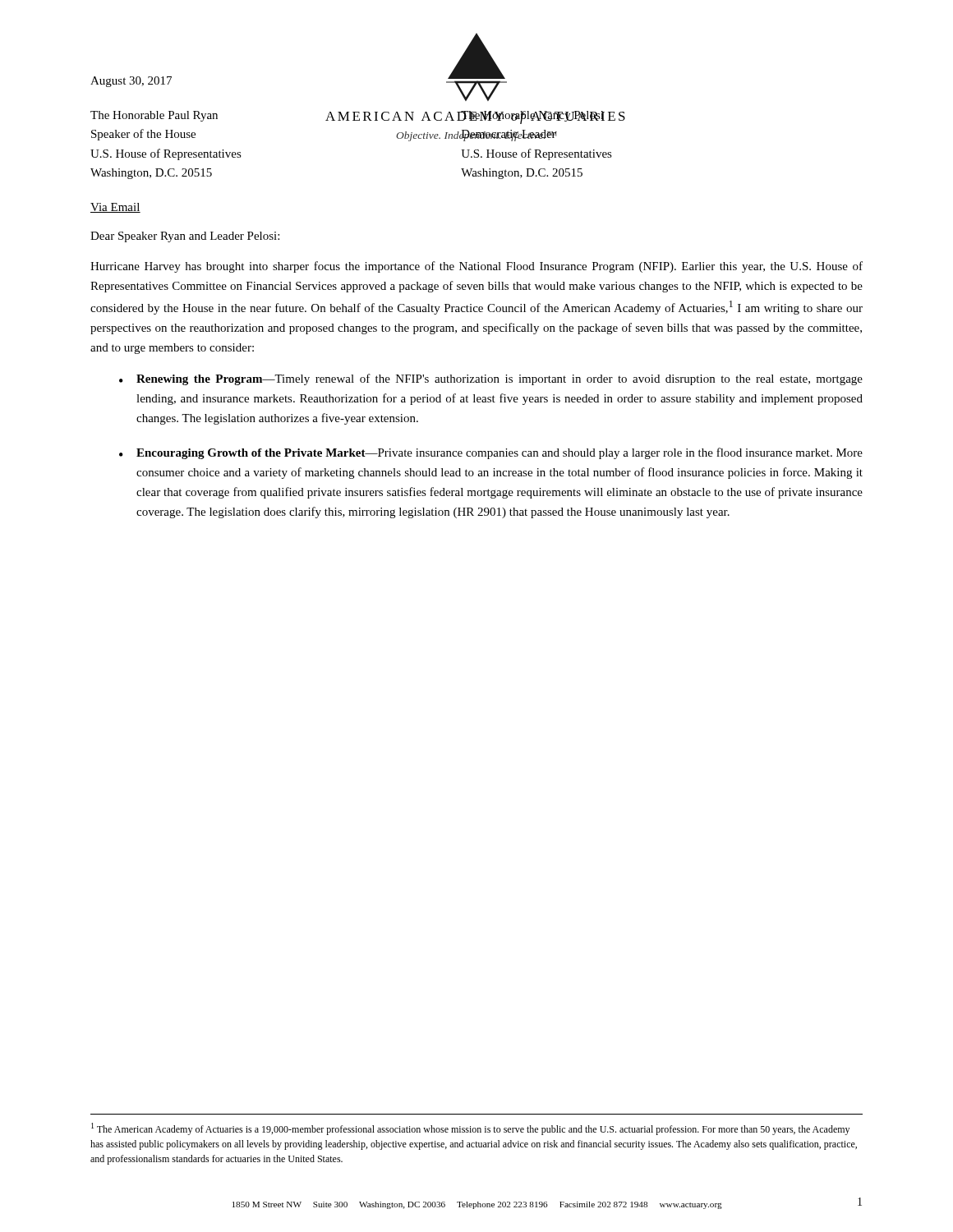The width and height of the screenshot is (953, 1232).
Task: Select the text block starting "The Honorable Paul"
Action: tap(461, 144)
